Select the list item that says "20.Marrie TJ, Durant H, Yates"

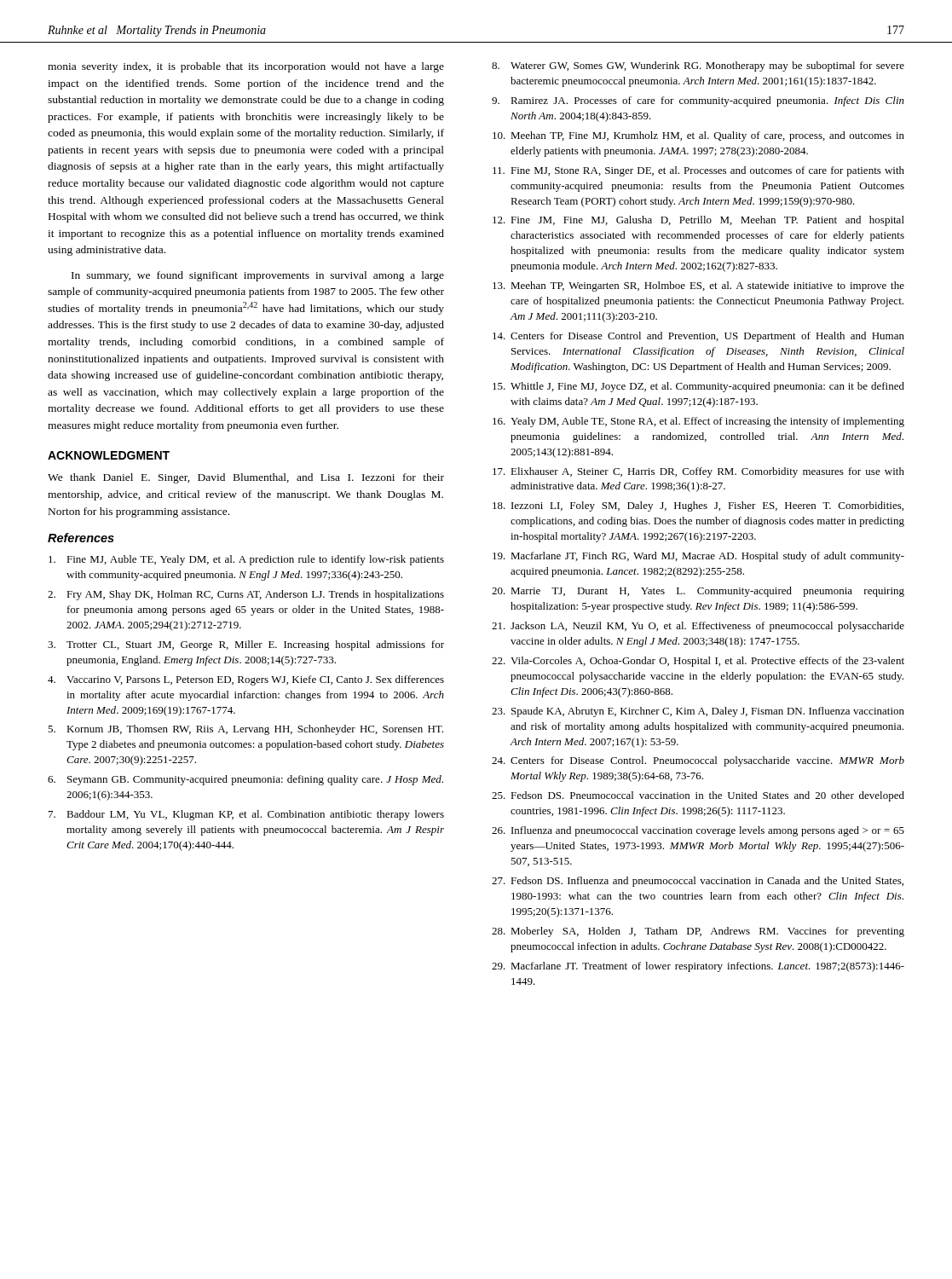(x=698, y=599)
